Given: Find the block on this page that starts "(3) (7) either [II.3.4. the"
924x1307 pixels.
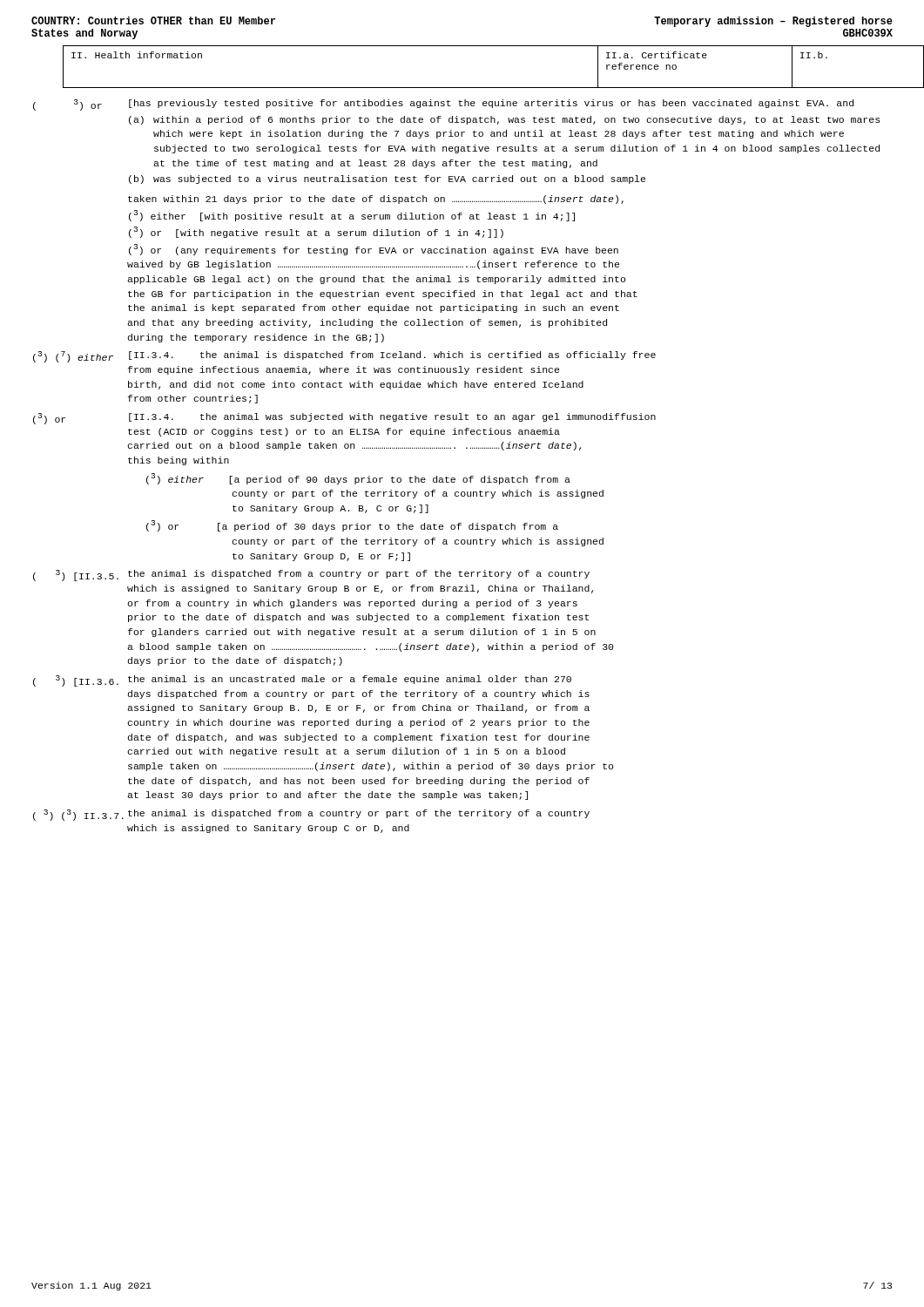Looking at the screenshot, I should [462, 378].
